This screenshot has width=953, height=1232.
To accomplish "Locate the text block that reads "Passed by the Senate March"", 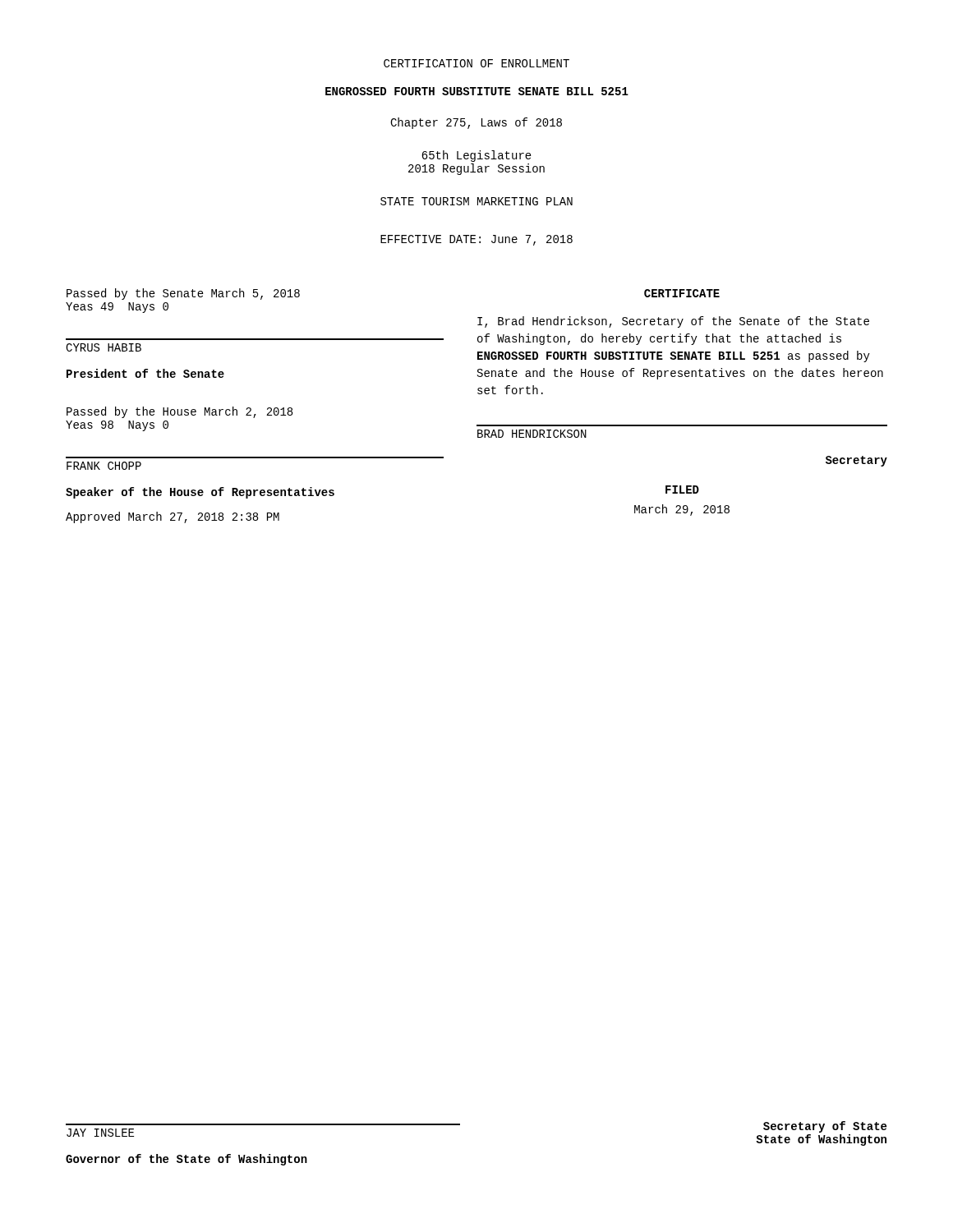I will pos(183,301).
